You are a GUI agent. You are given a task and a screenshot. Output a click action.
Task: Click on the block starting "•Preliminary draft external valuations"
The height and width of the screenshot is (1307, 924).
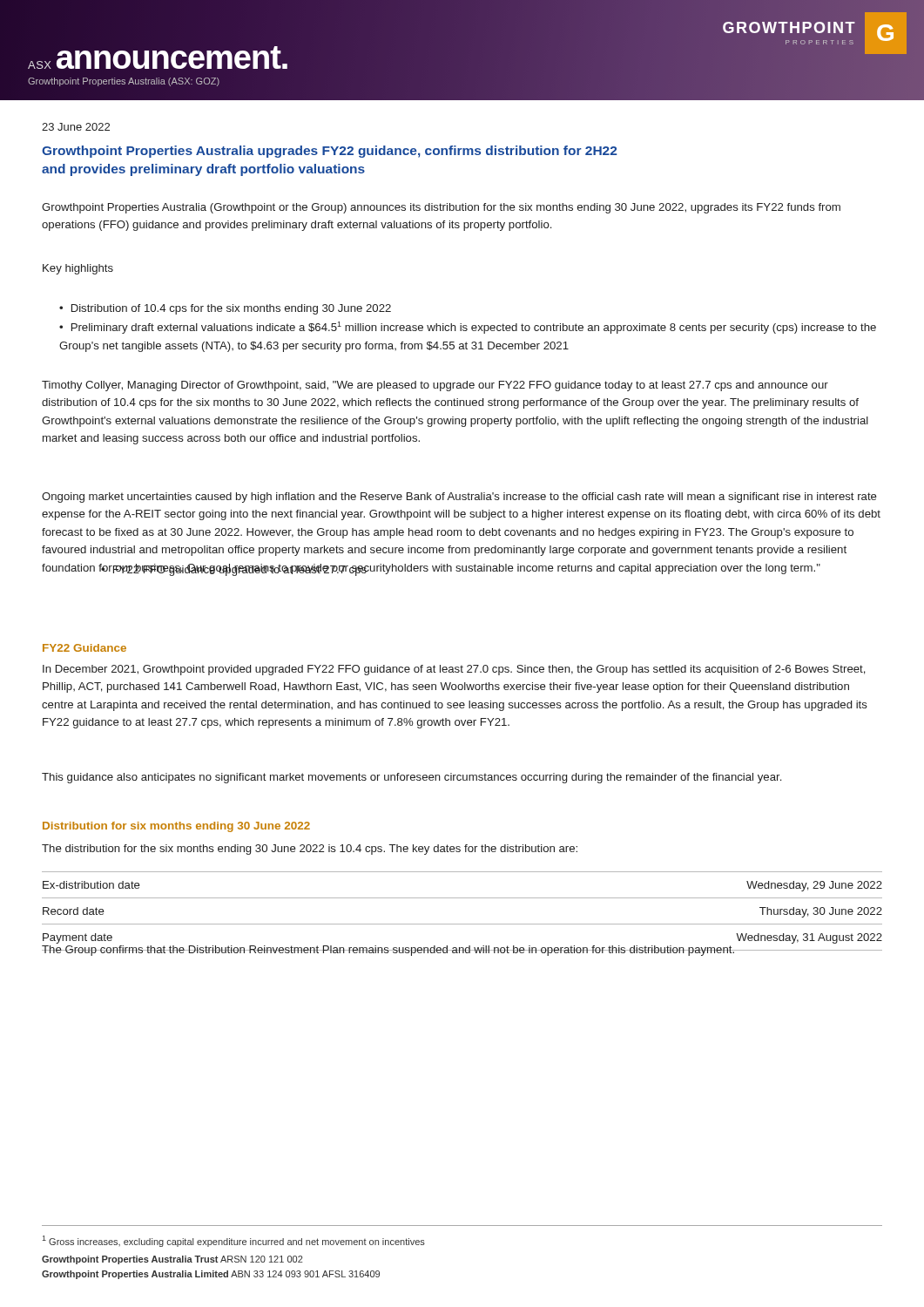click(468, 336)
